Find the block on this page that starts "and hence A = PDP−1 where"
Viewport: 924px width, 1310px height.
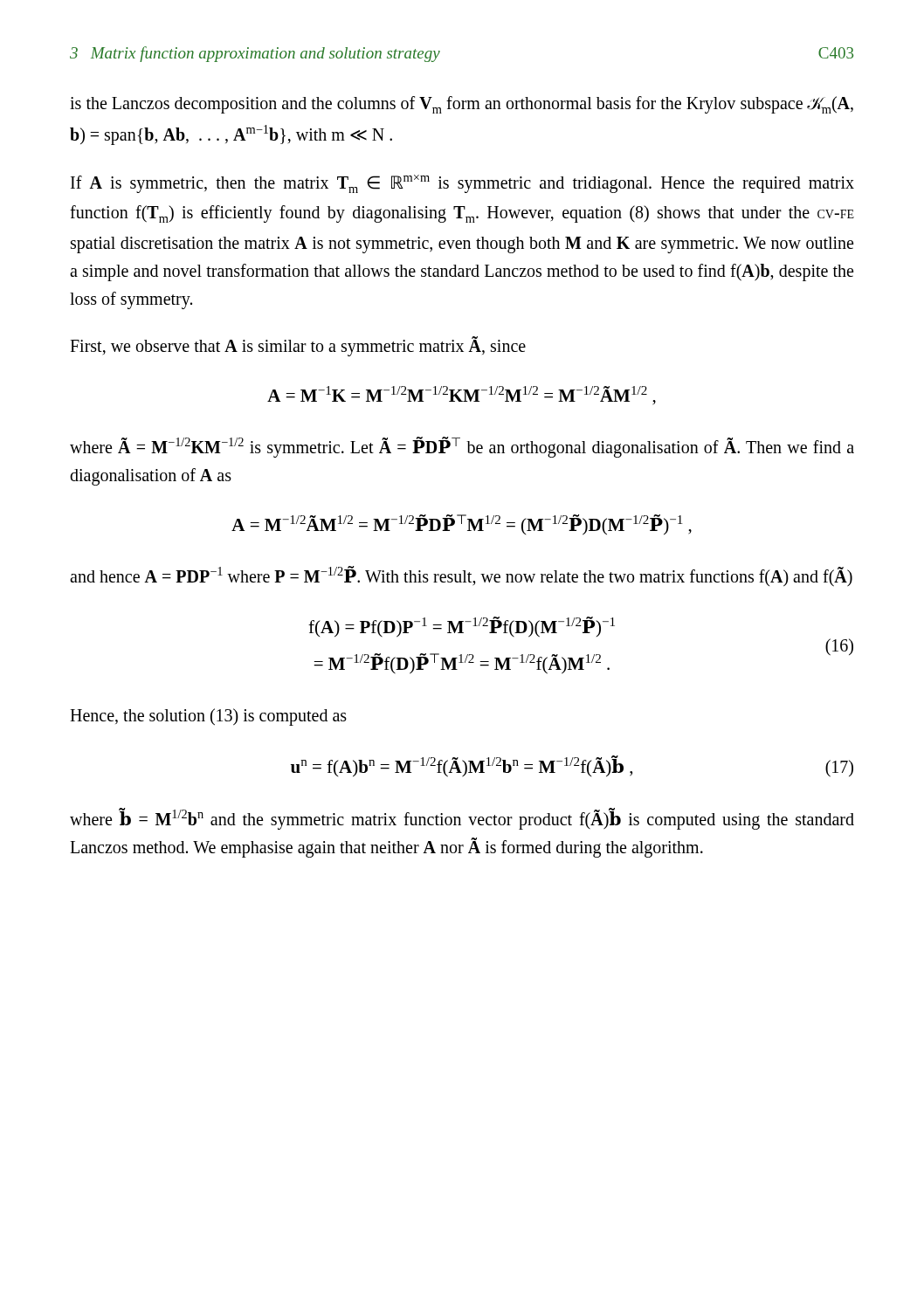pyautogui.click(x=461, y=575)
